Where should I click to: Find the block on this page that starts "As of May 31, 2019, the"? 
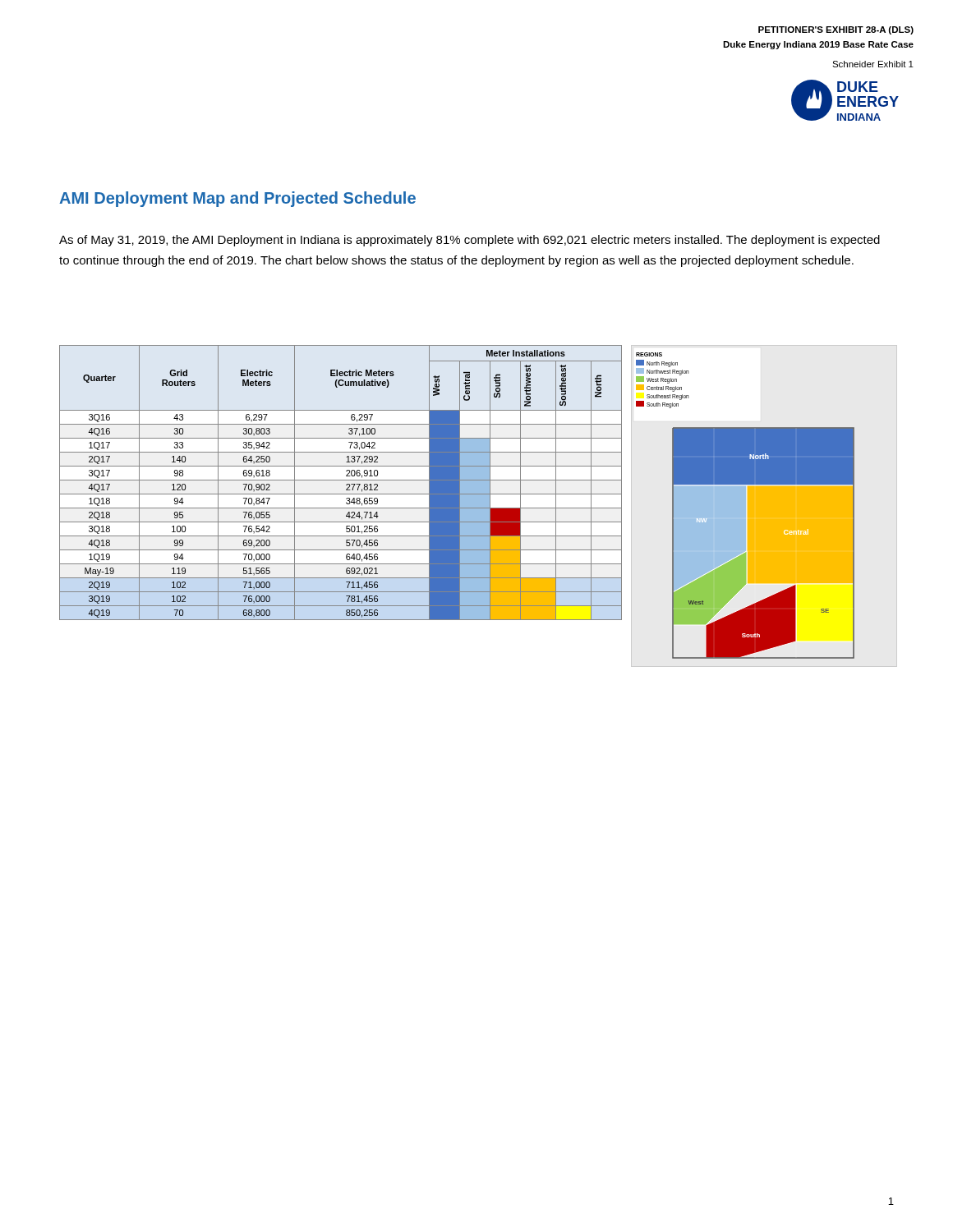click(470, 250)
